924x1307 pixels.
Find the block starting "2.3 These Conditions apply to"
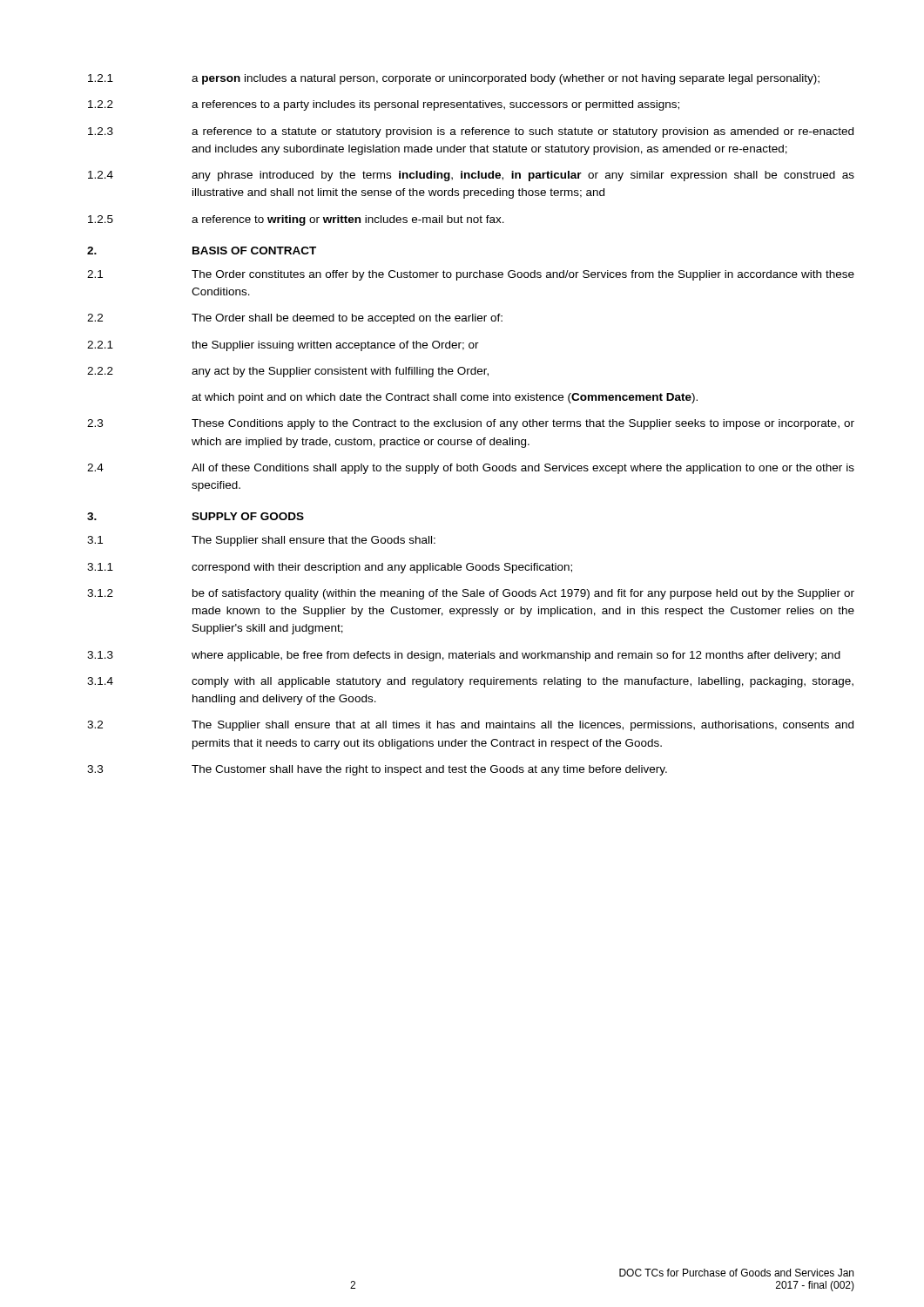coord(471,433)
